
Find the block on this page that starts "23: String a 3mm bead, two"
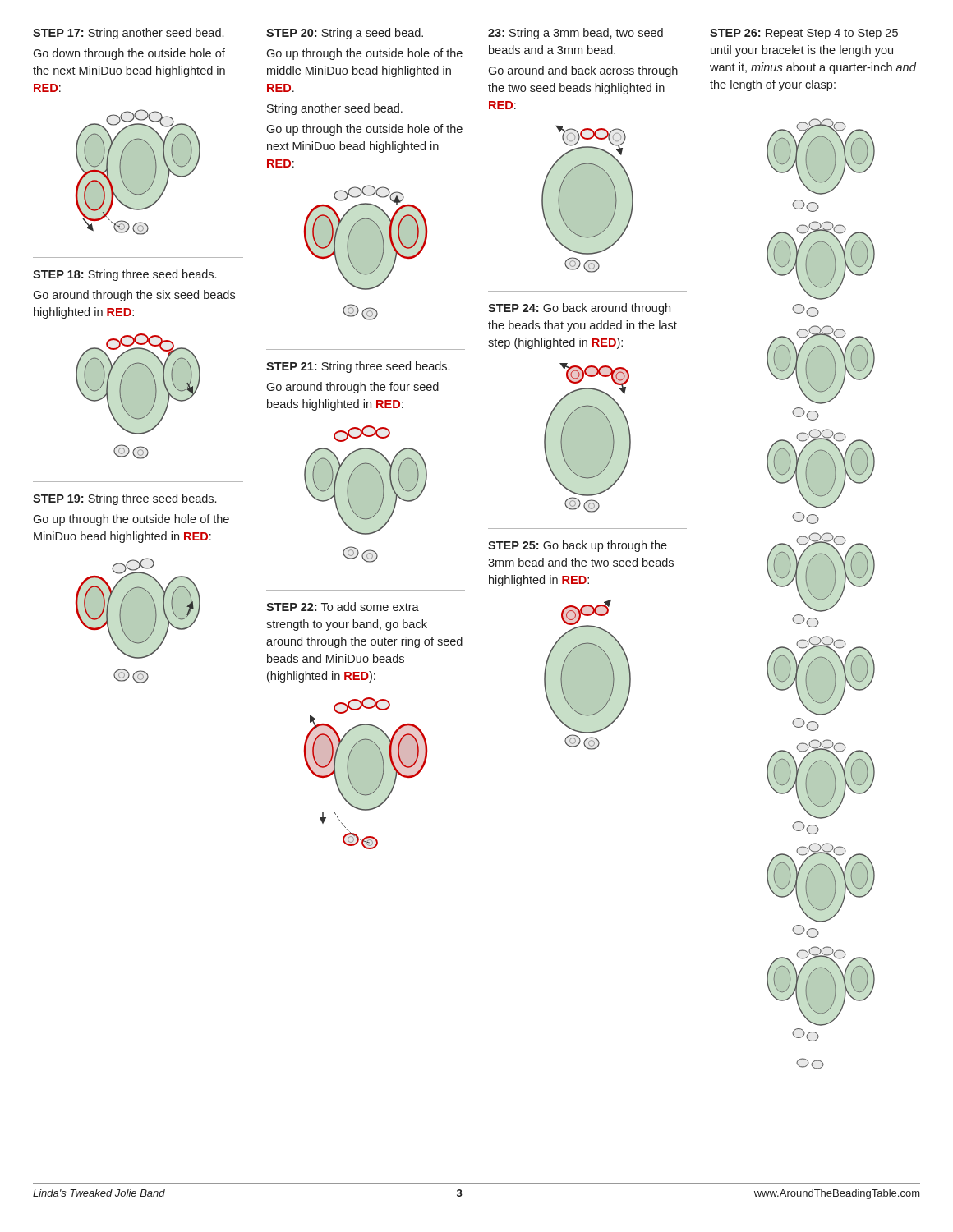[x=587, y=69]
